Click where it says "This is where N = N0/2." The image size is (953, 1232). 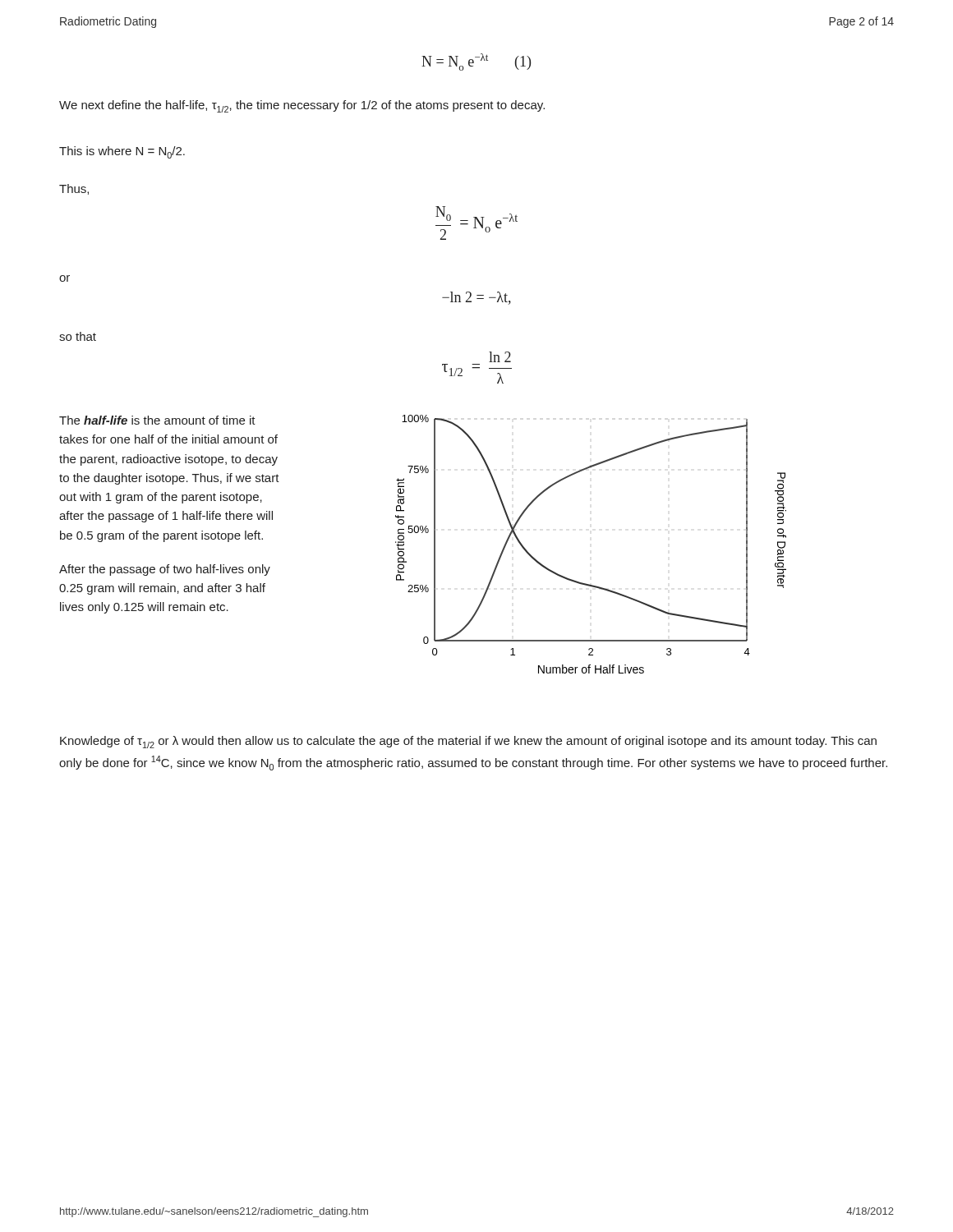[122, 152]
